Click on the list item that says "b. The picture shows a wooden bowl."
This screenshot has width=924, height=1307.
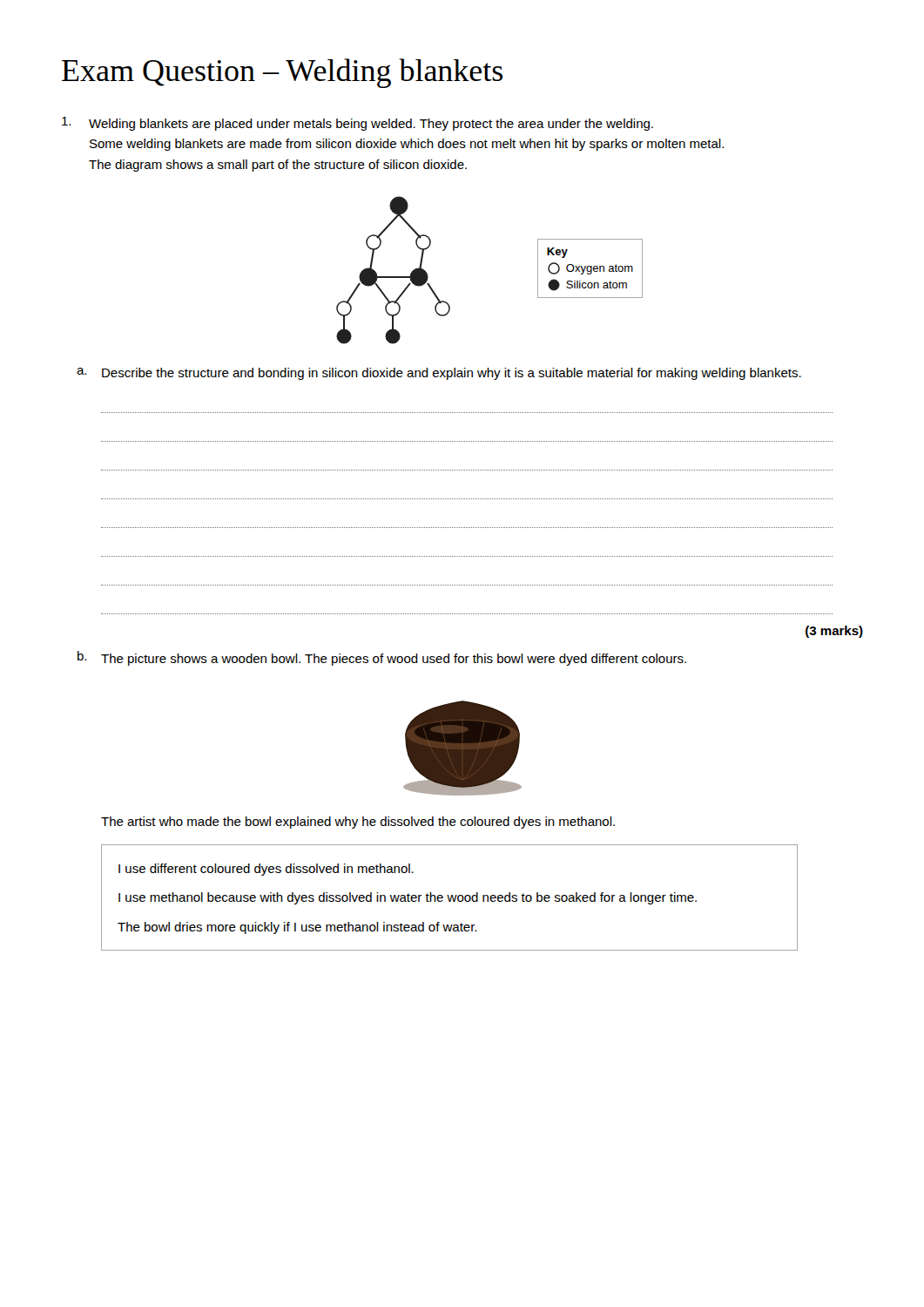point(470,658)
